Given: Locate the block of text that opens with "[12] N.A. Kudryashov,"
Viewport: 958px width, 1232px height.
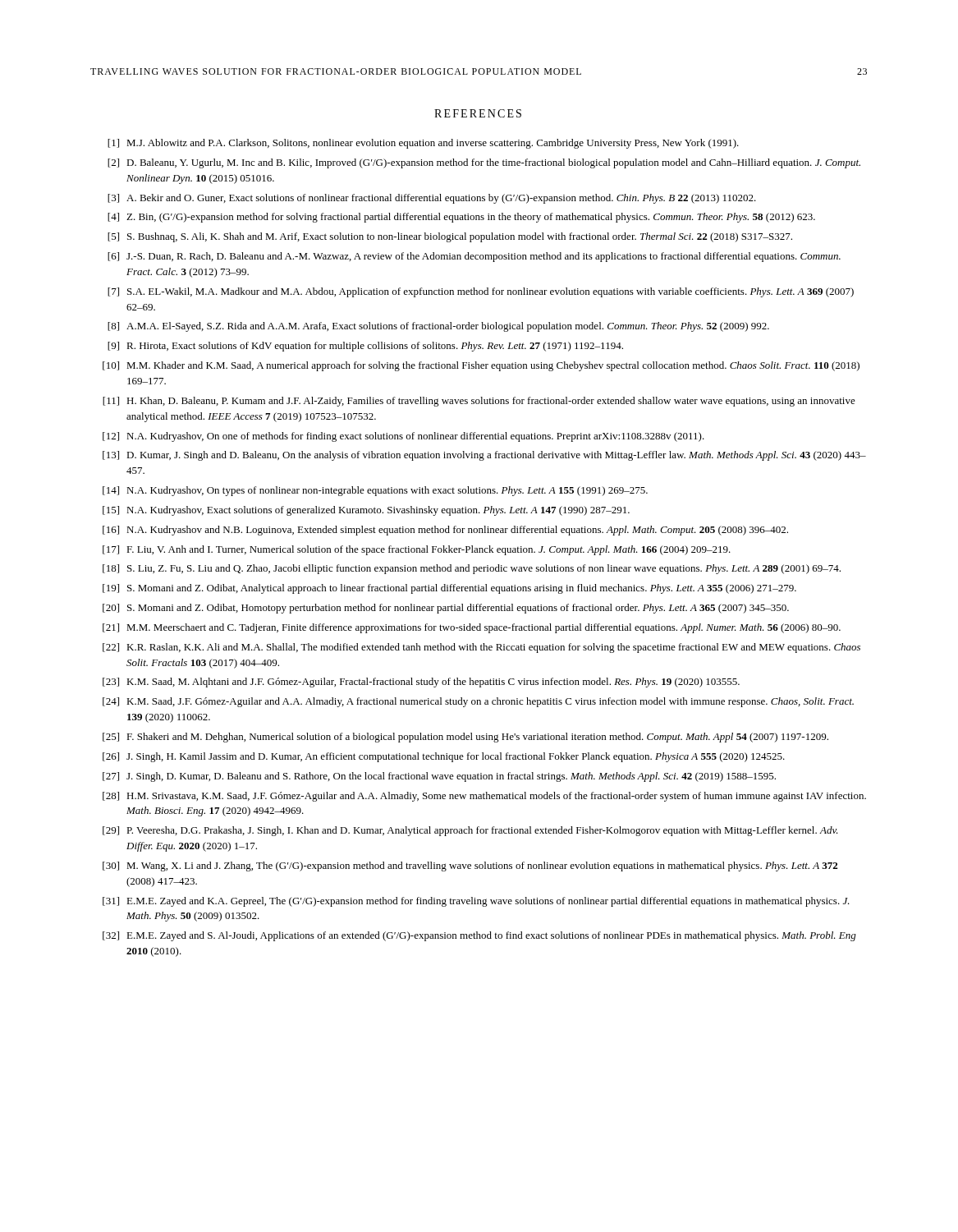Looking at the screenshot, I should pos(479,436).
